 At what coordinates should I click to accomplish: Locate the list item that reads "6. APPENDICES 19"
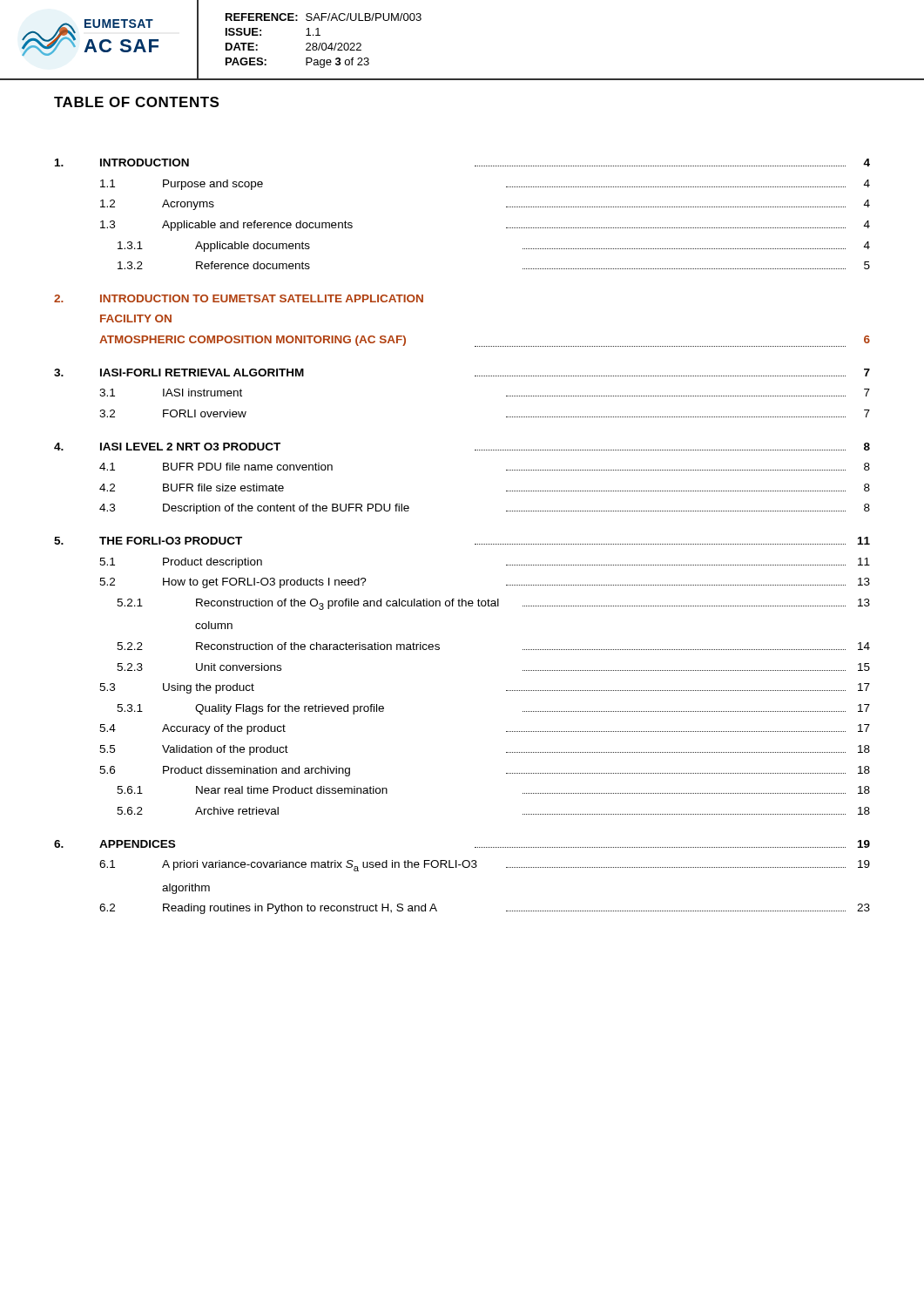pos(57,844)
